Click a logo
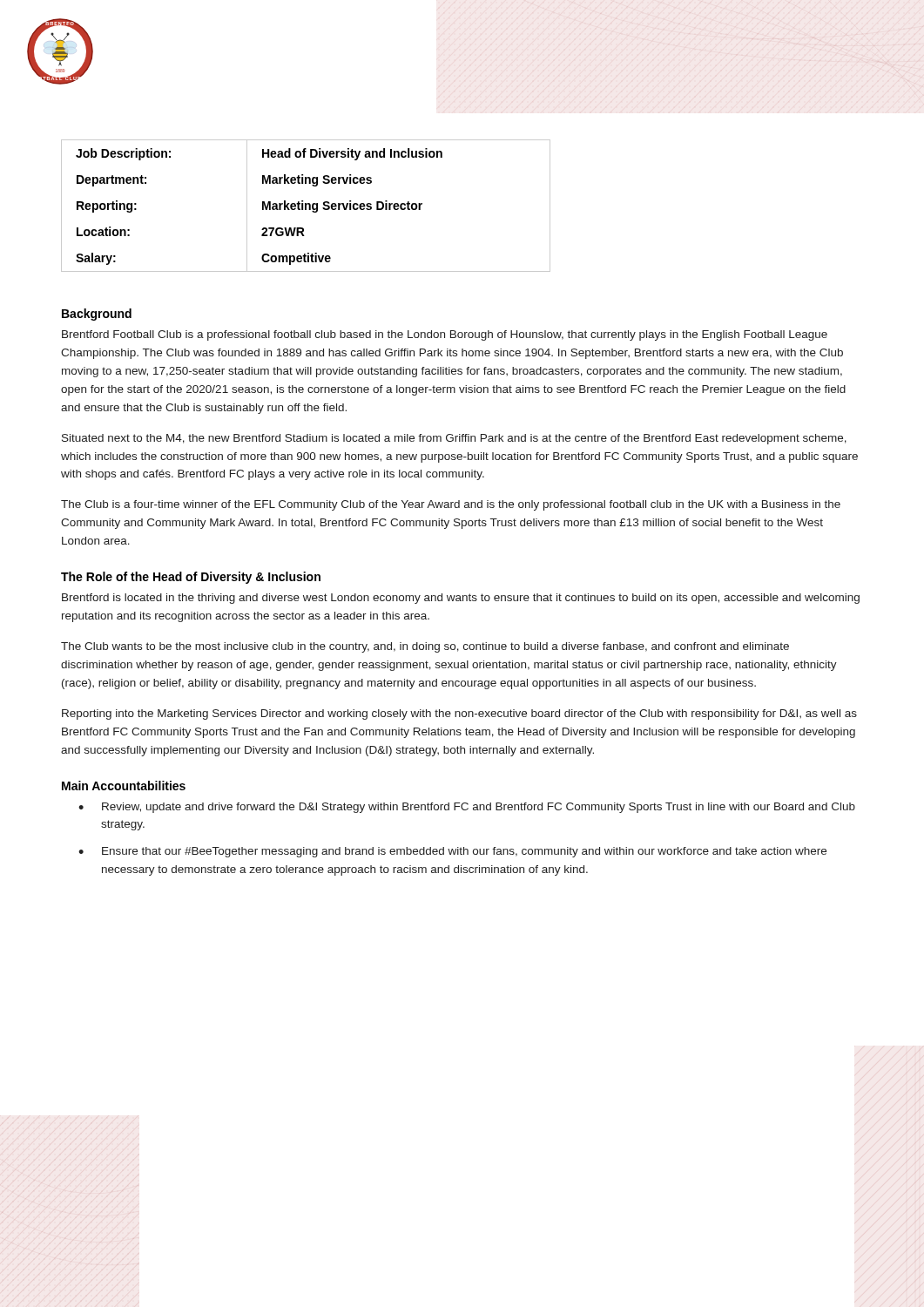 tap(60, 53)
